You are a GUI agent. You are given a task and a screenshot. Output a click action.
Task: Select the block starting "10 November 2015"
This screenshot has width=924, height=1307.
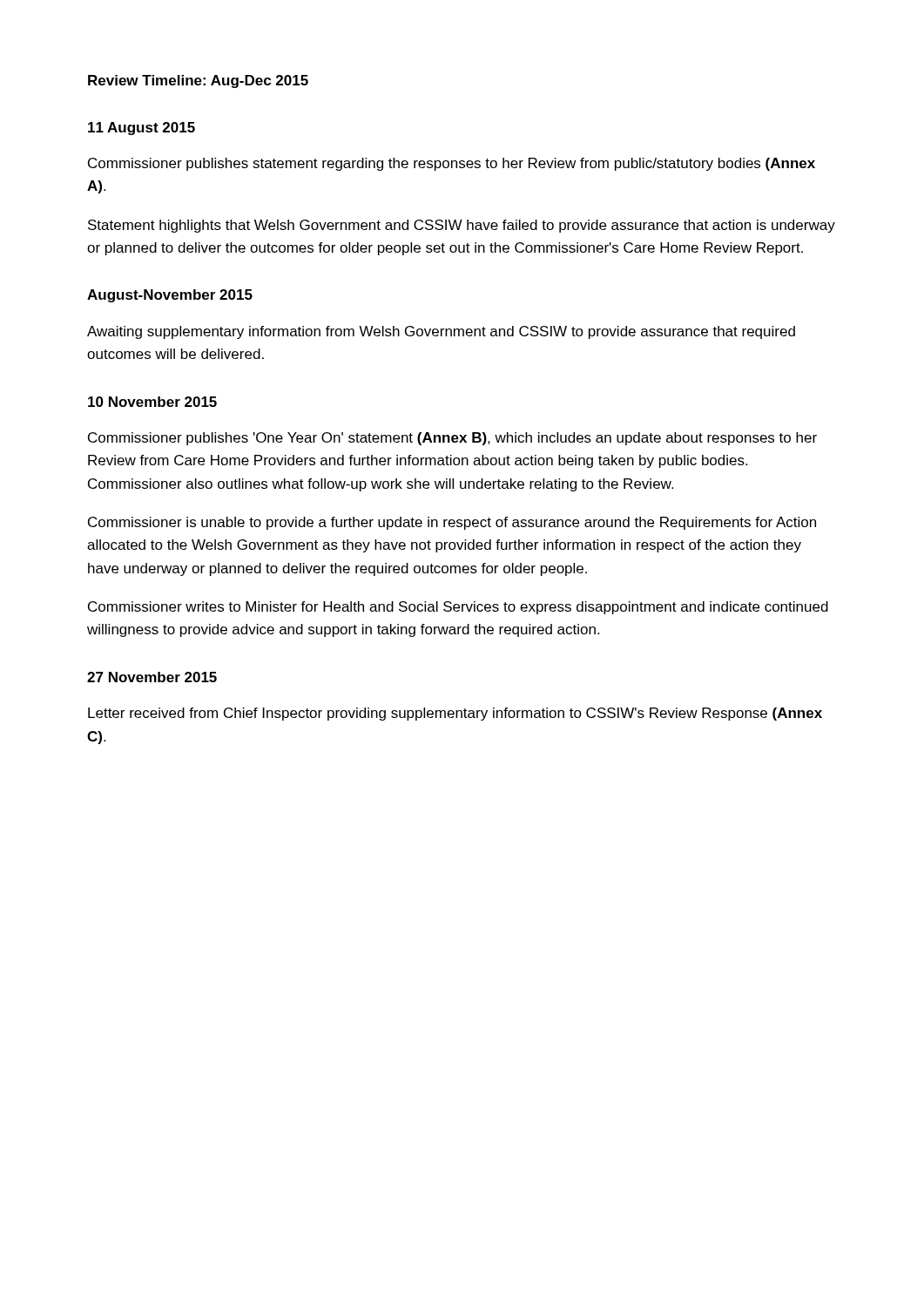(152, 402)
